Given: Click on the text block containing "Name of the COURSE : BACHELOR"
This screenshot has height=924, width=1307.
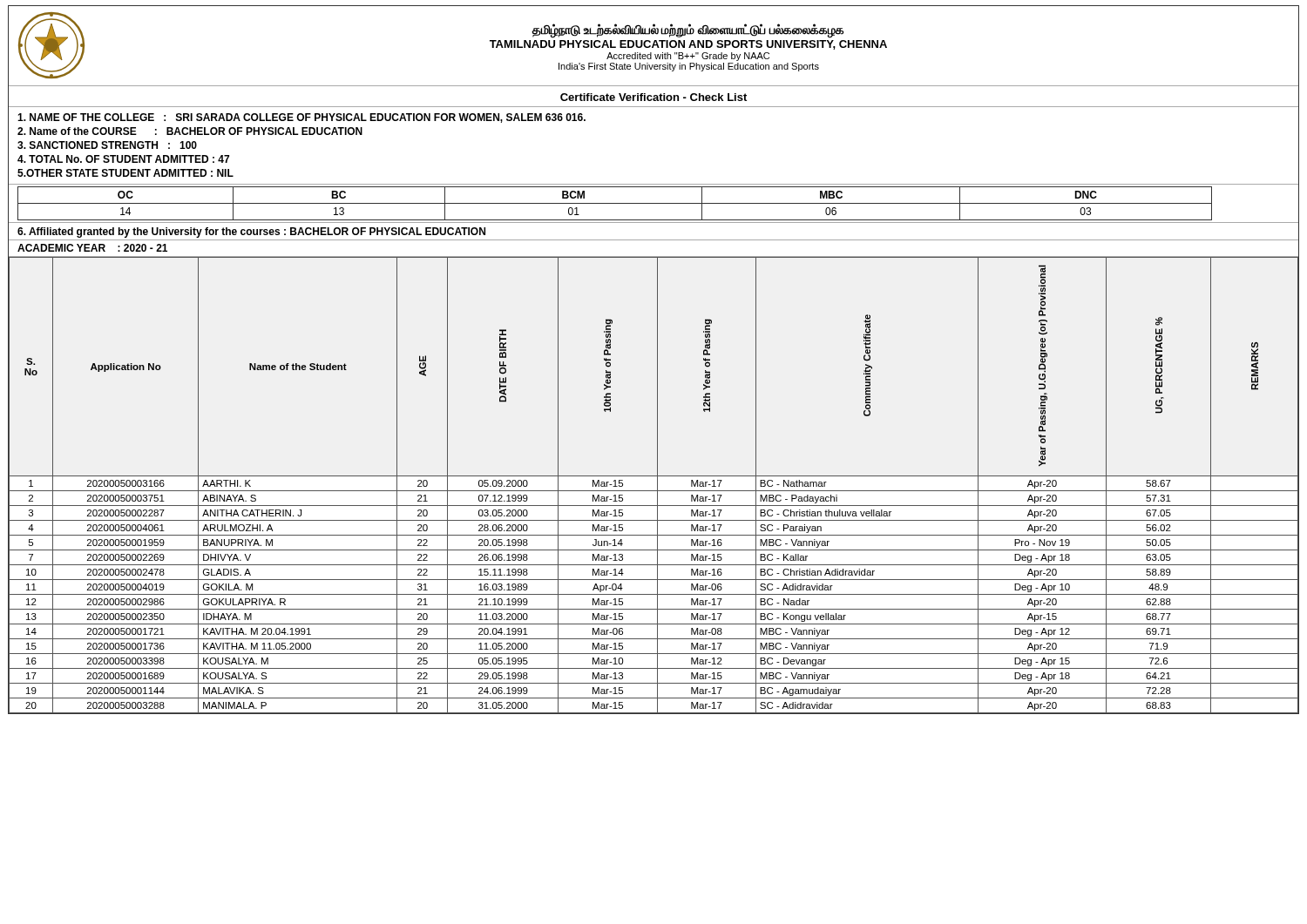Looking at the screenshot, I should pos(190,131).
